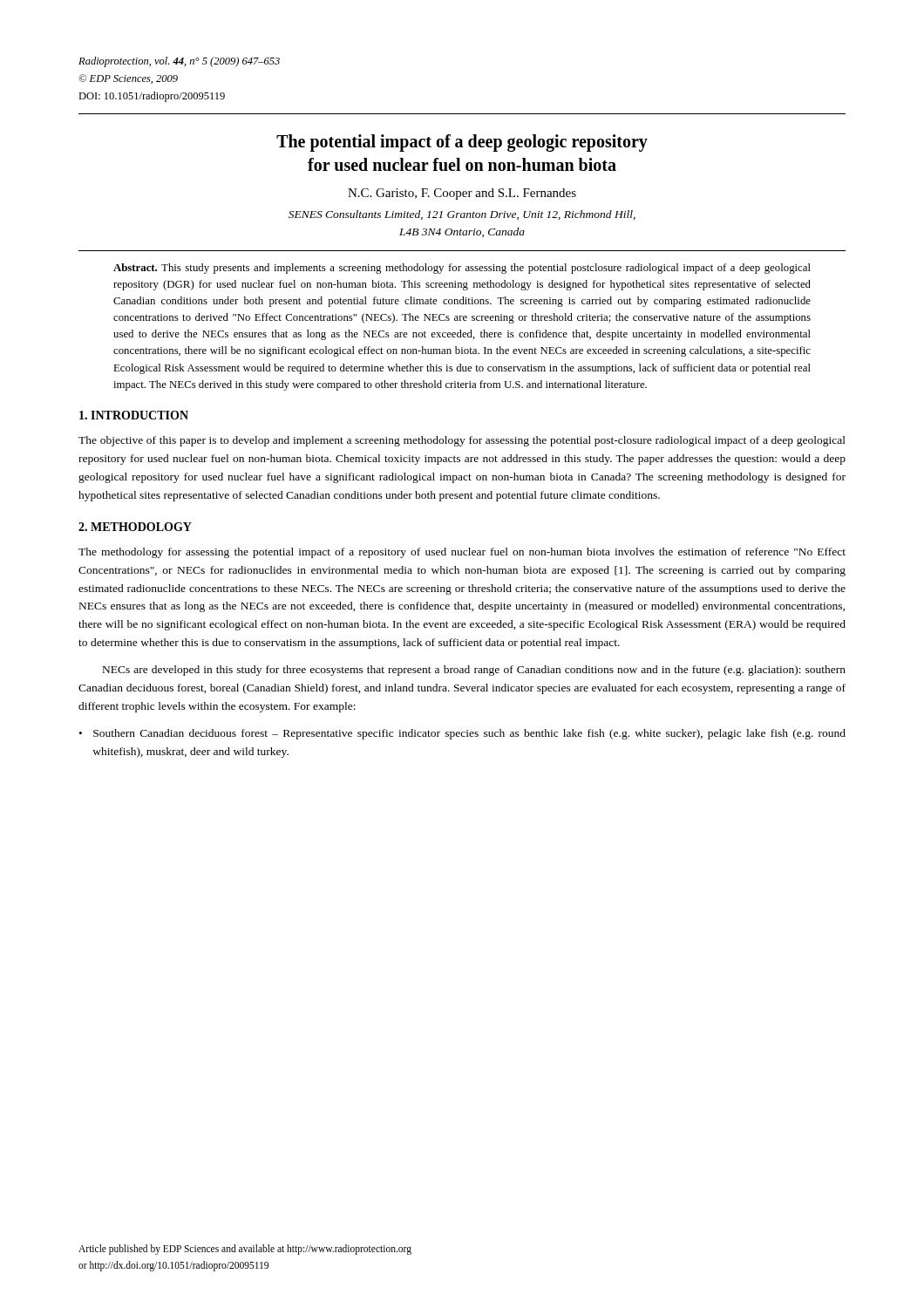Find the passage starting "2. METHODOLOGY"
924x1308 pixels.
click(x=135, y=527)
